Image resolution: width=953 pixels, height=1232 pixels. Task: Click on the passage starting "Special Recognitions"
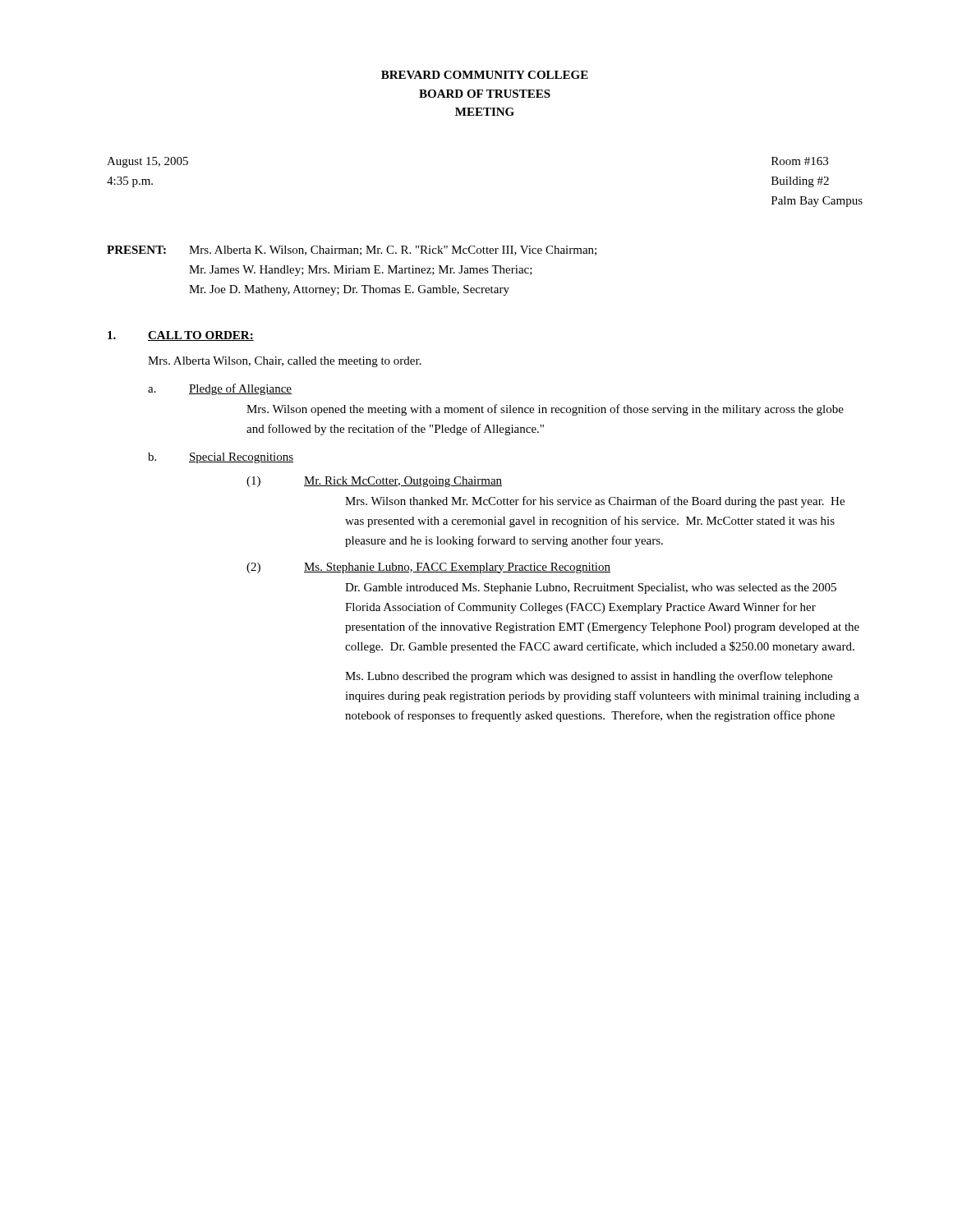pyautogui.click(x=241, y=456)
